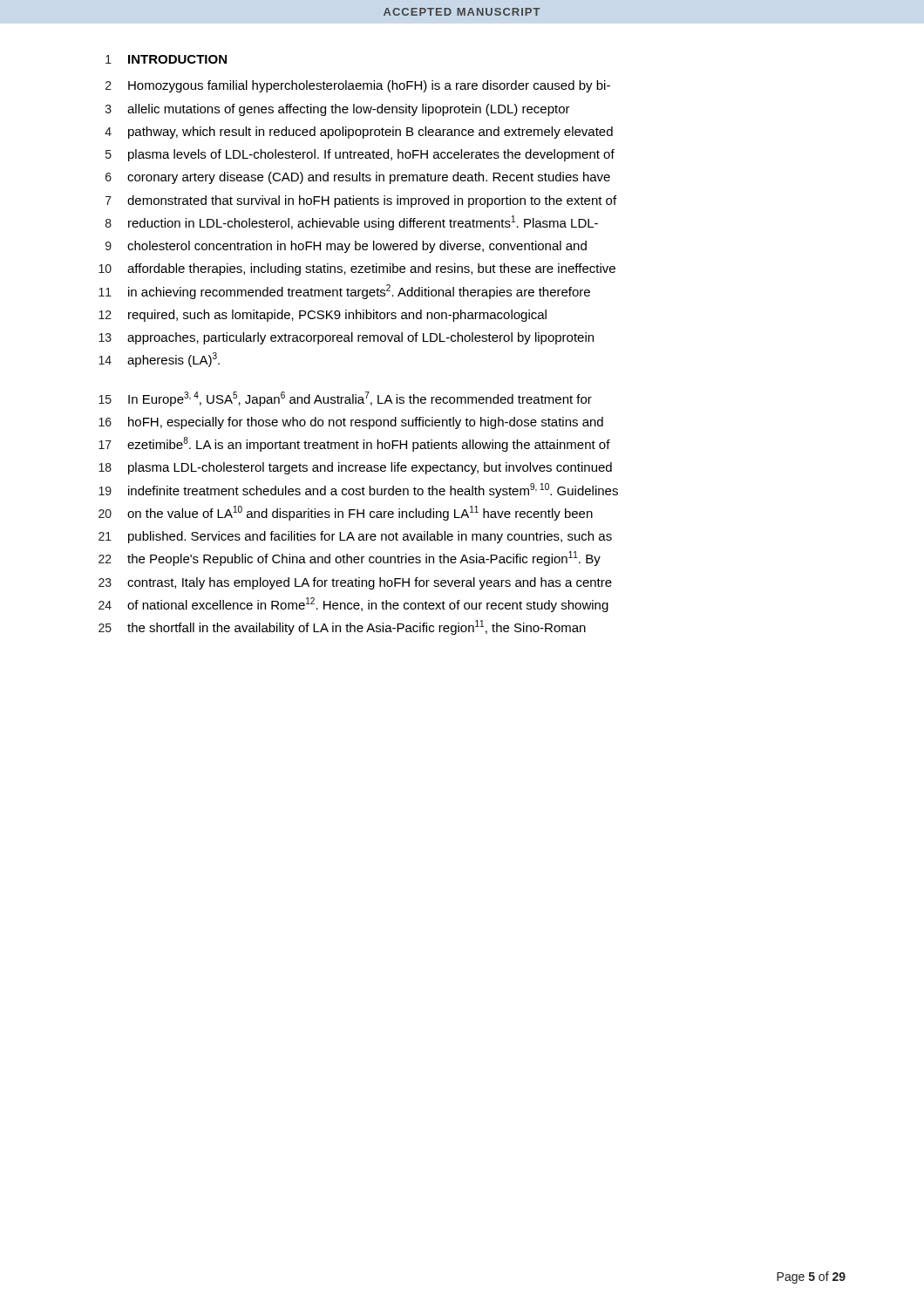
Task: Select the text block containing "12 required, such as lomitapide, PCSK9 inhibitors"
Action: [462, 315]
